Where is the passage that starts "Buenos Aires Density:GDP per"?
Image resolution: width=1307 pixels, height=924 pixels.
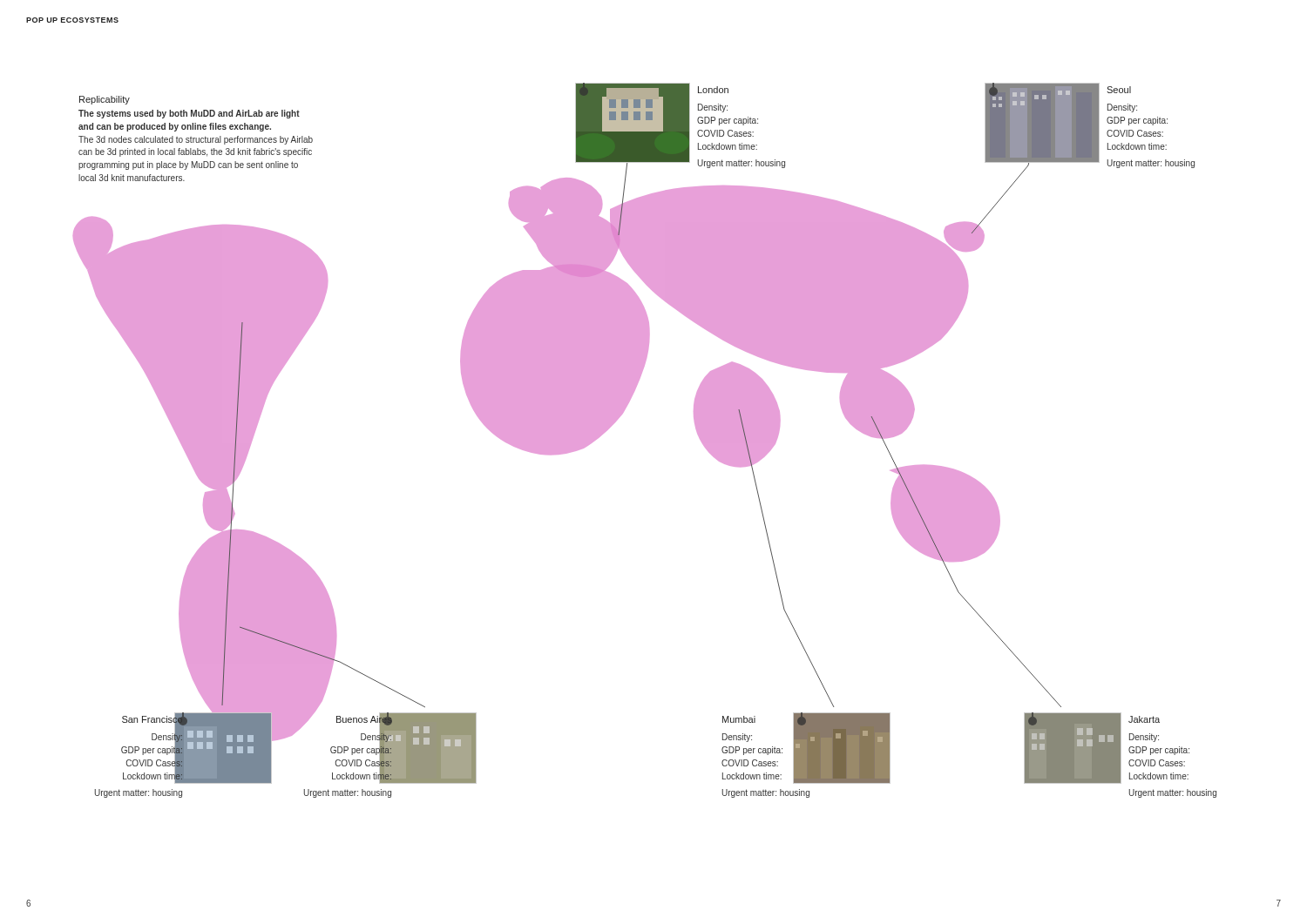[x=348, y=756]
